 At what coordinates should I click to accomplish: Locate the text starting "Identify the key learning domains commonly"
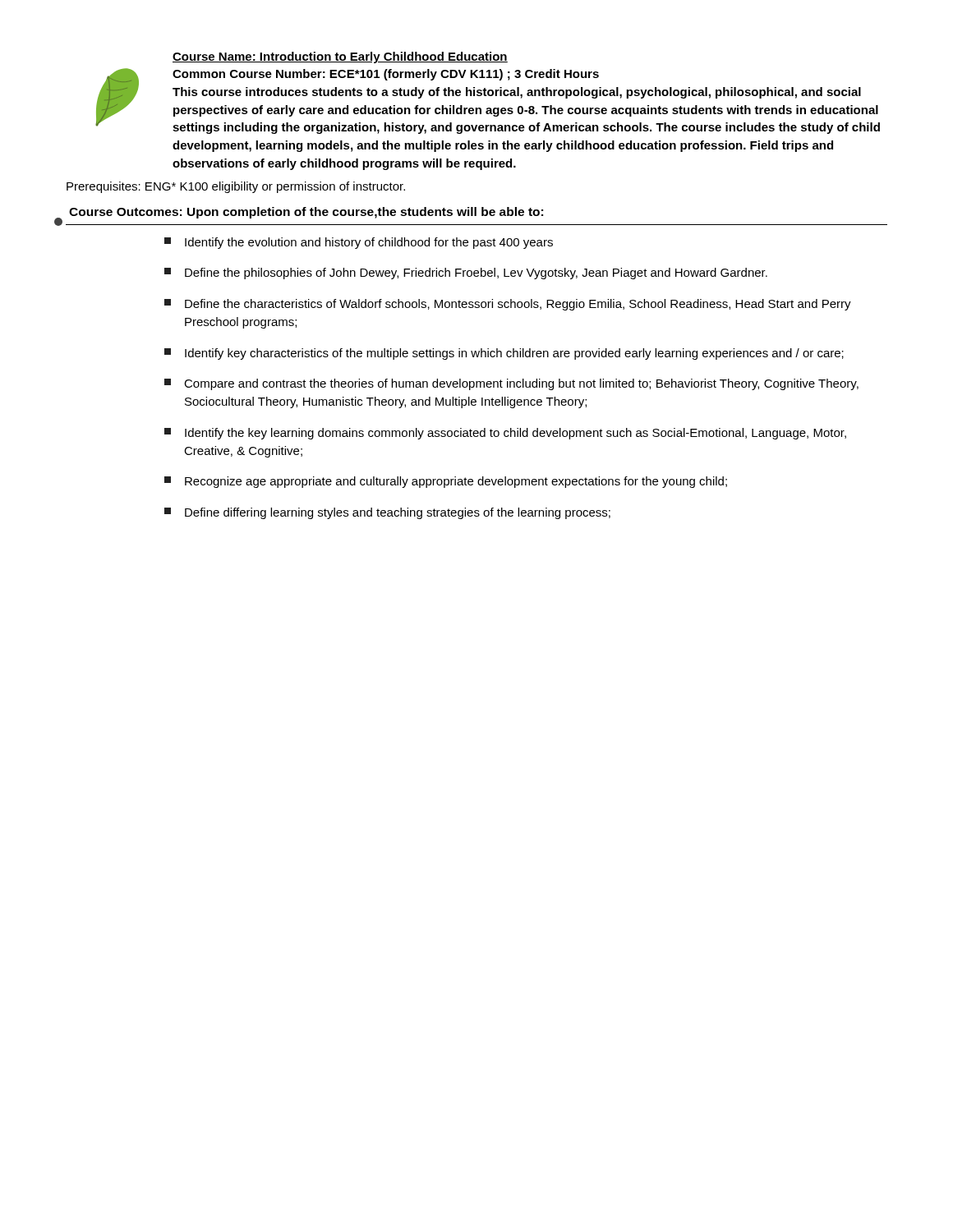tap(526, 441)
